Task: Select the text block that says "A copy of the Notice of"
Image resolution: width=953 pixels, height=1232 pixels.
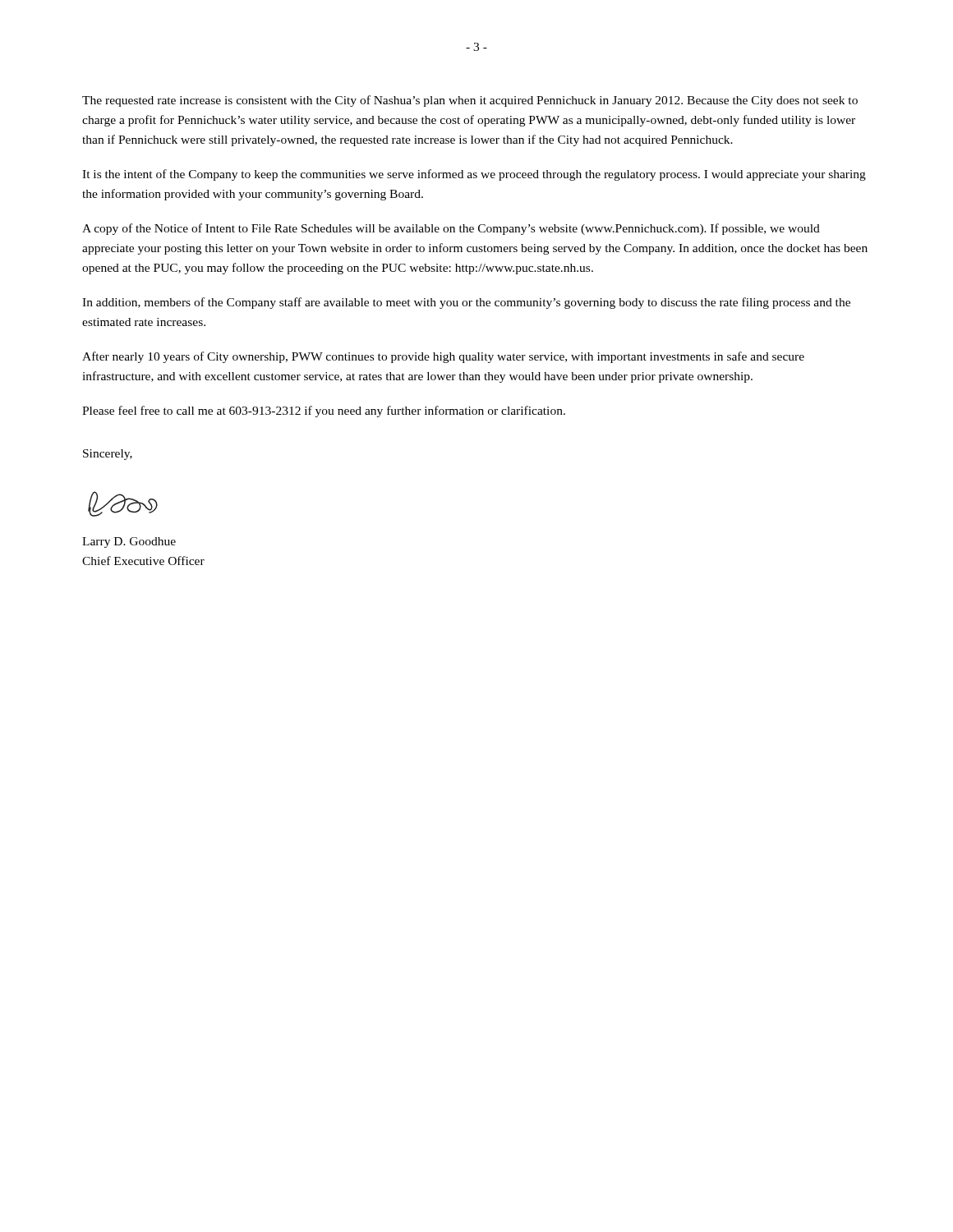Action: coord(475,248)
